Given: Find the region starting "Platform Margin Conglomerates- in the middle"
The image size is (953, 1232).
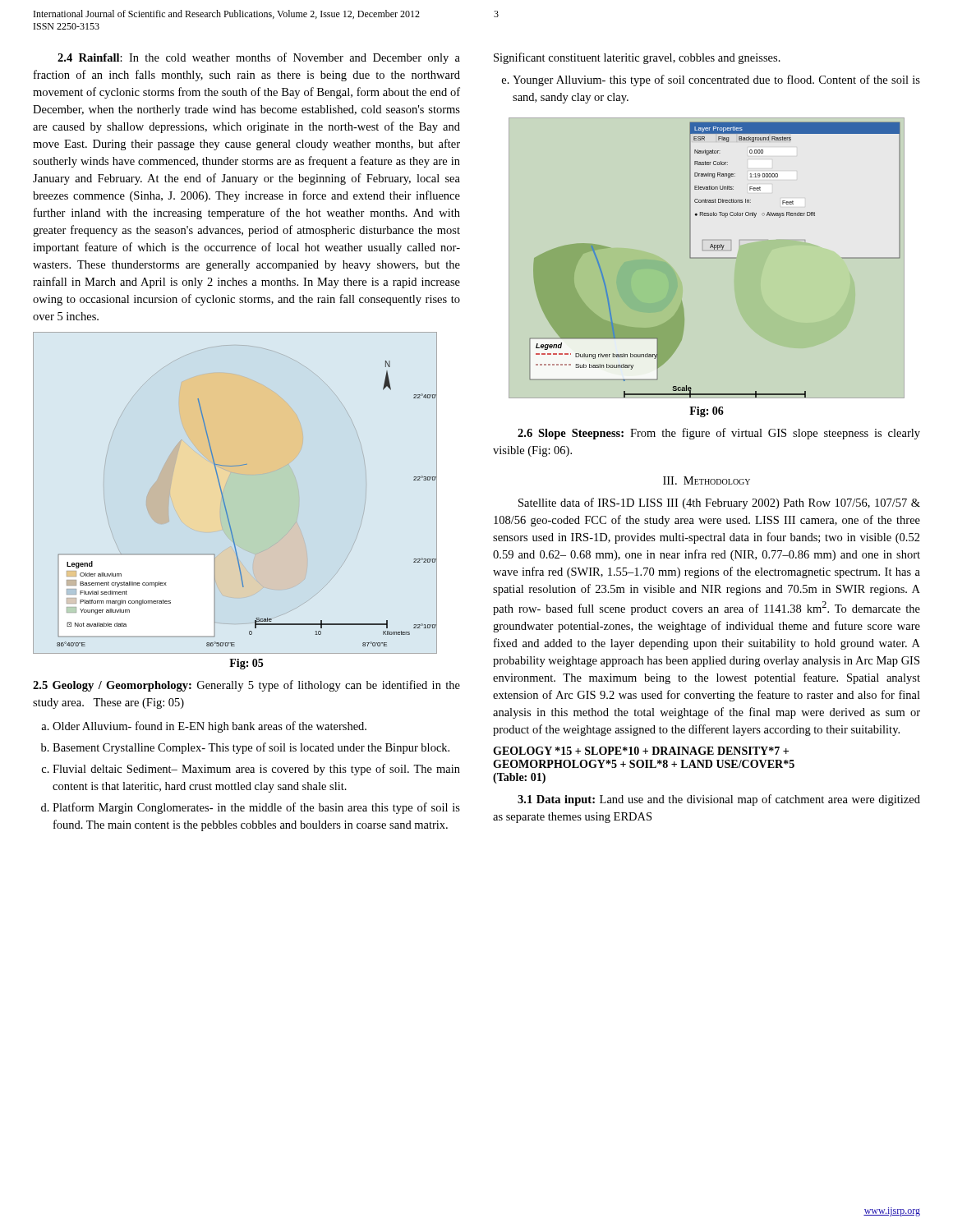Looking at the screenshot, I should [256, 816].
